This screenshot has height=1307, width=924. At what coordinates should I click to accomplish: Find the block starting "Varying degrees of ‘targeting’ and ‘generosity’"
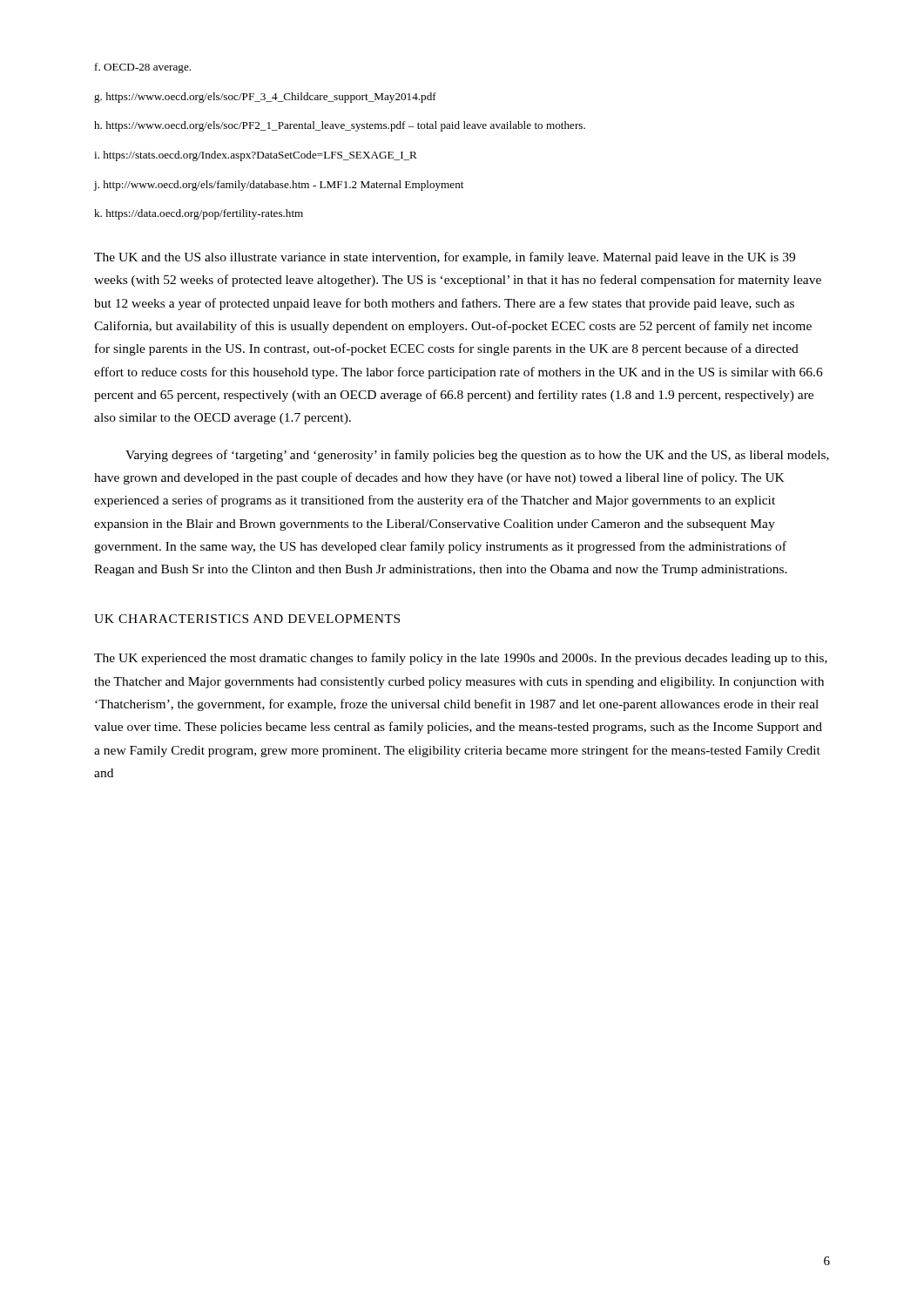(462, 512)
